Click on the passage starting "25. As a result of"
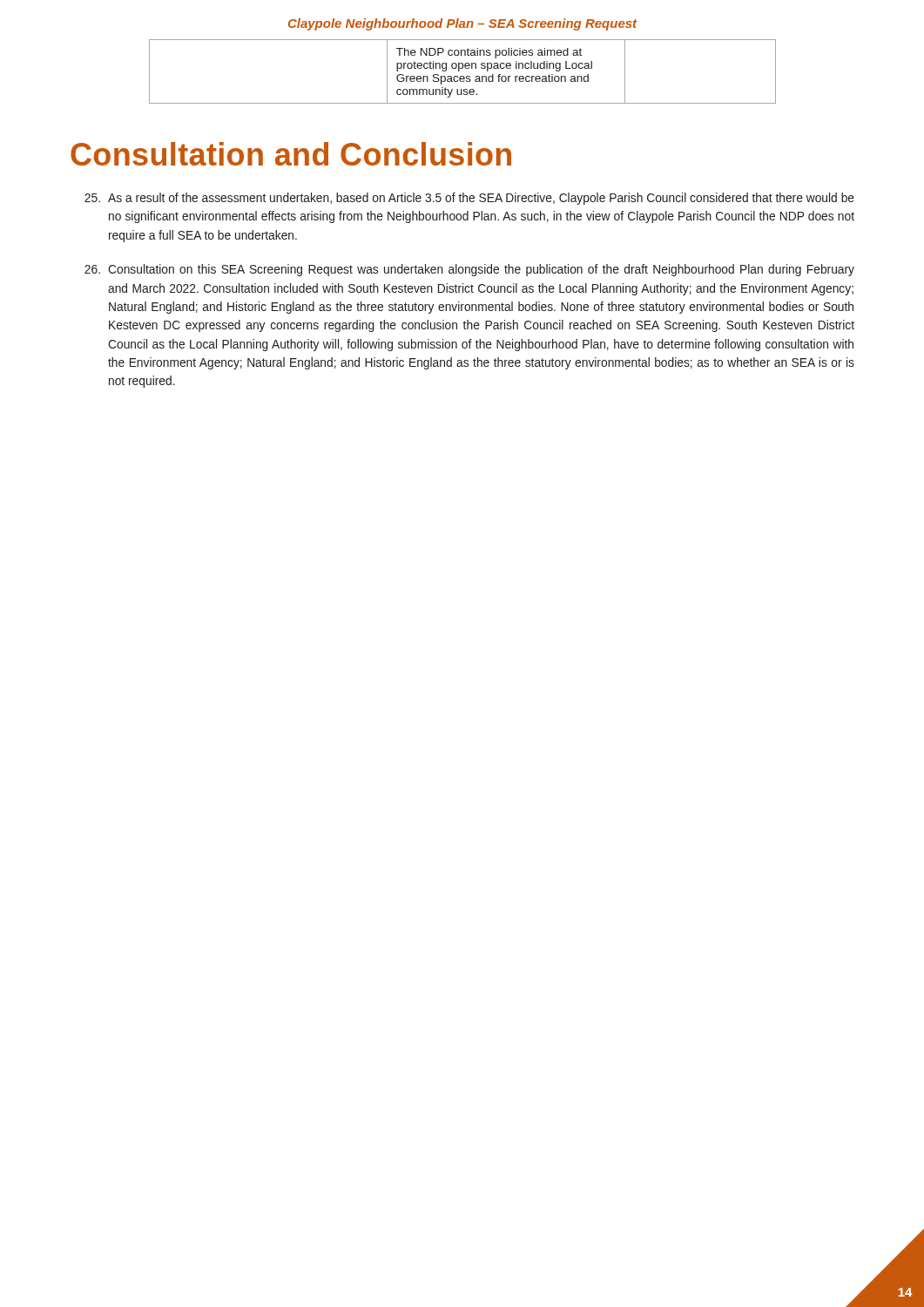Image resolution: width=924 pixels, height=1307 pixels. [462, 217]
